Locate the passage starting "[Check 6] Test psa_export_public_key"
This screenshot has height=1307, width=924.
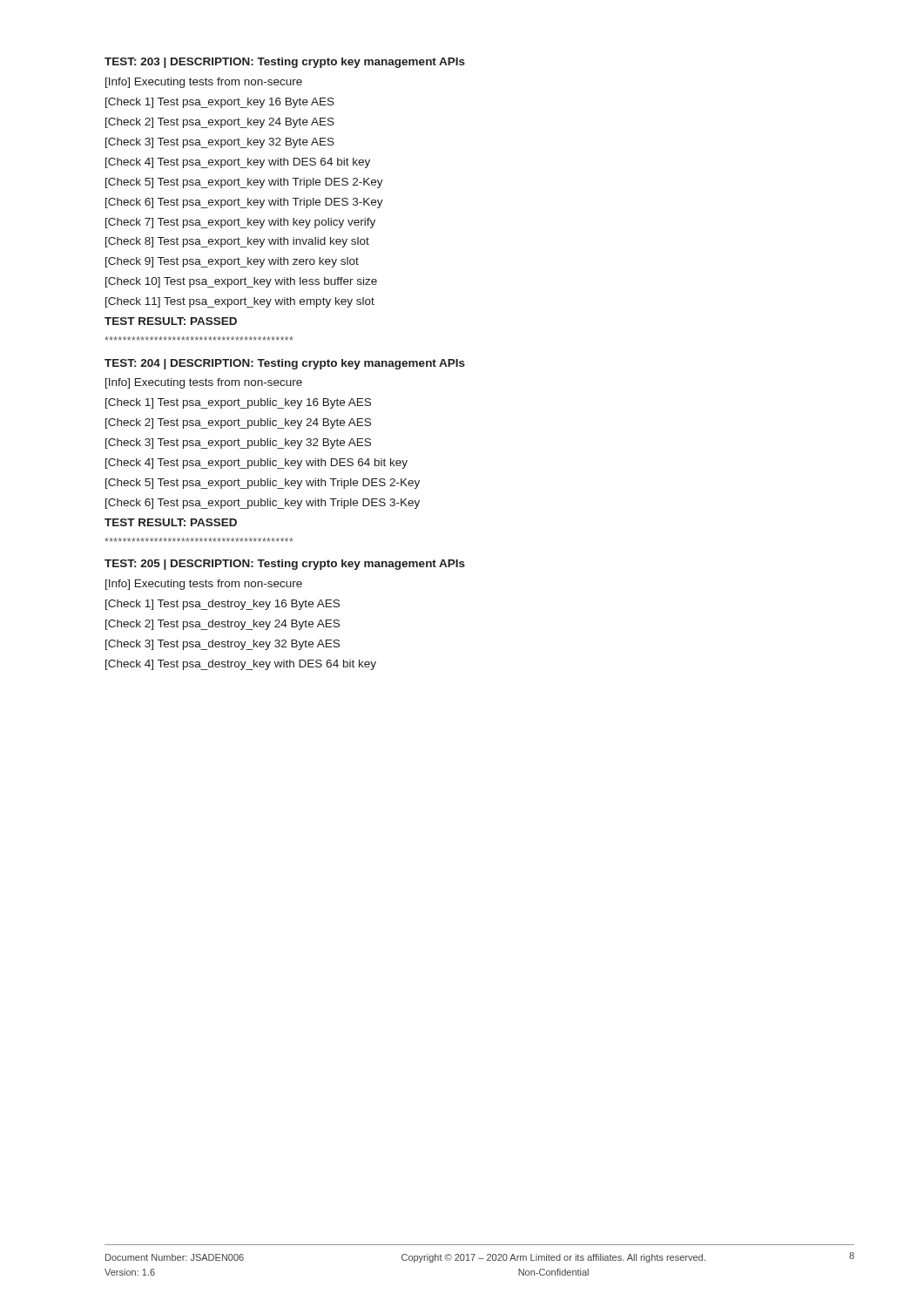click(x=262, y=502)
